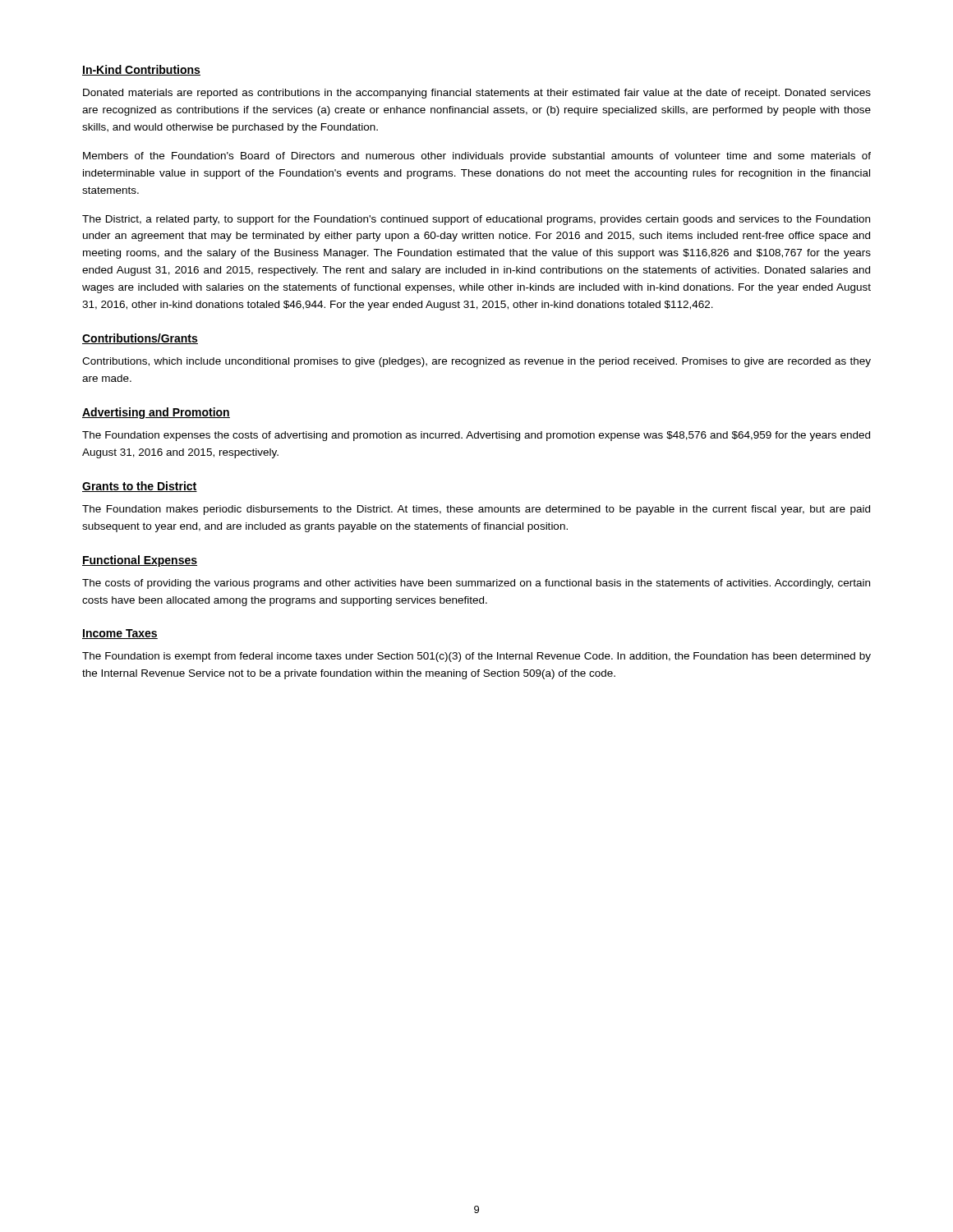Select the region starting "Members of the Foundation's Board of Directors"
The height and width of the screenshot is (1232, 953).
point(476,173)
